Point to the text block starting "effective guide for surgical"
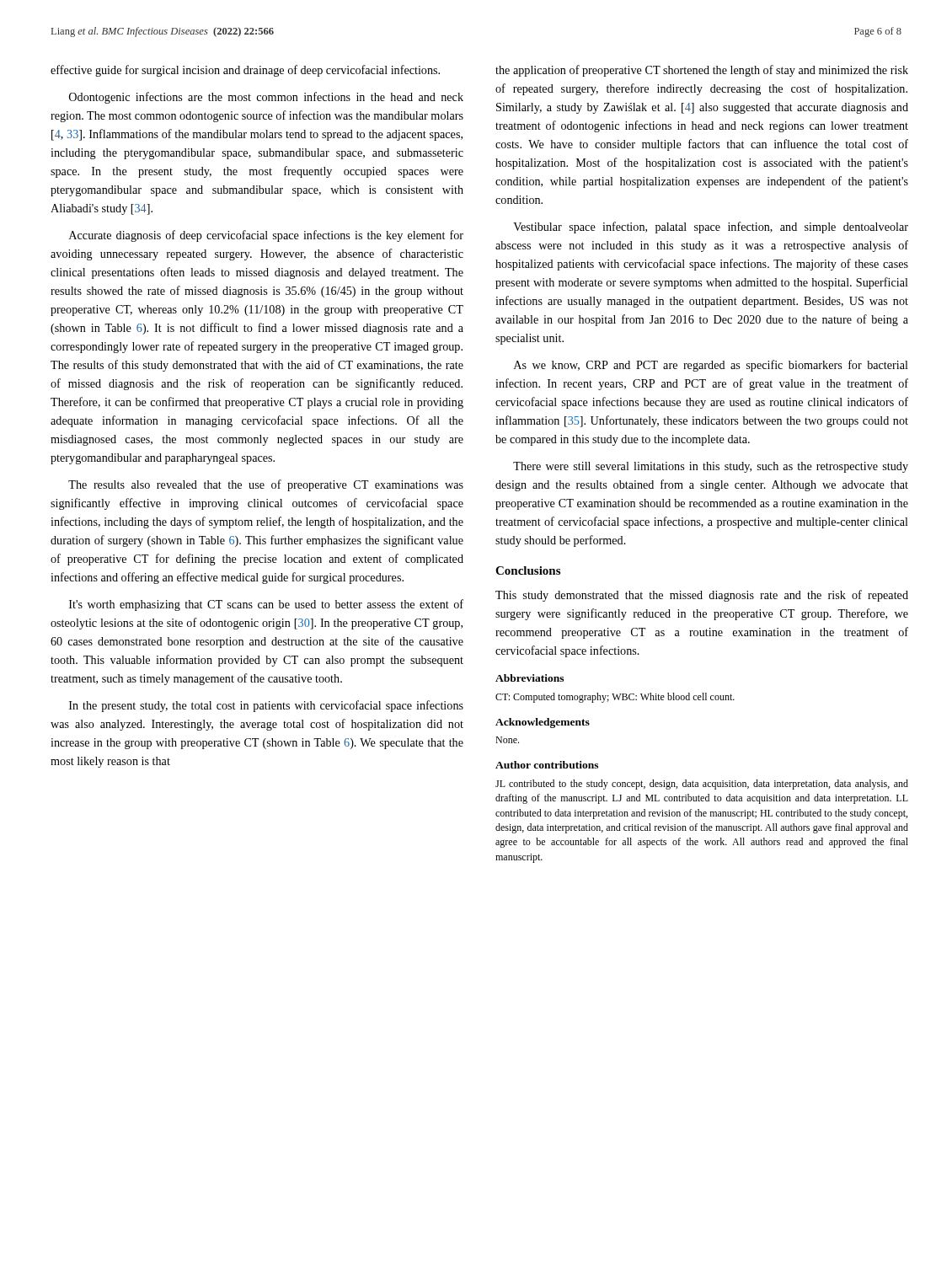 pyautogui.click(x=257, y=70)
